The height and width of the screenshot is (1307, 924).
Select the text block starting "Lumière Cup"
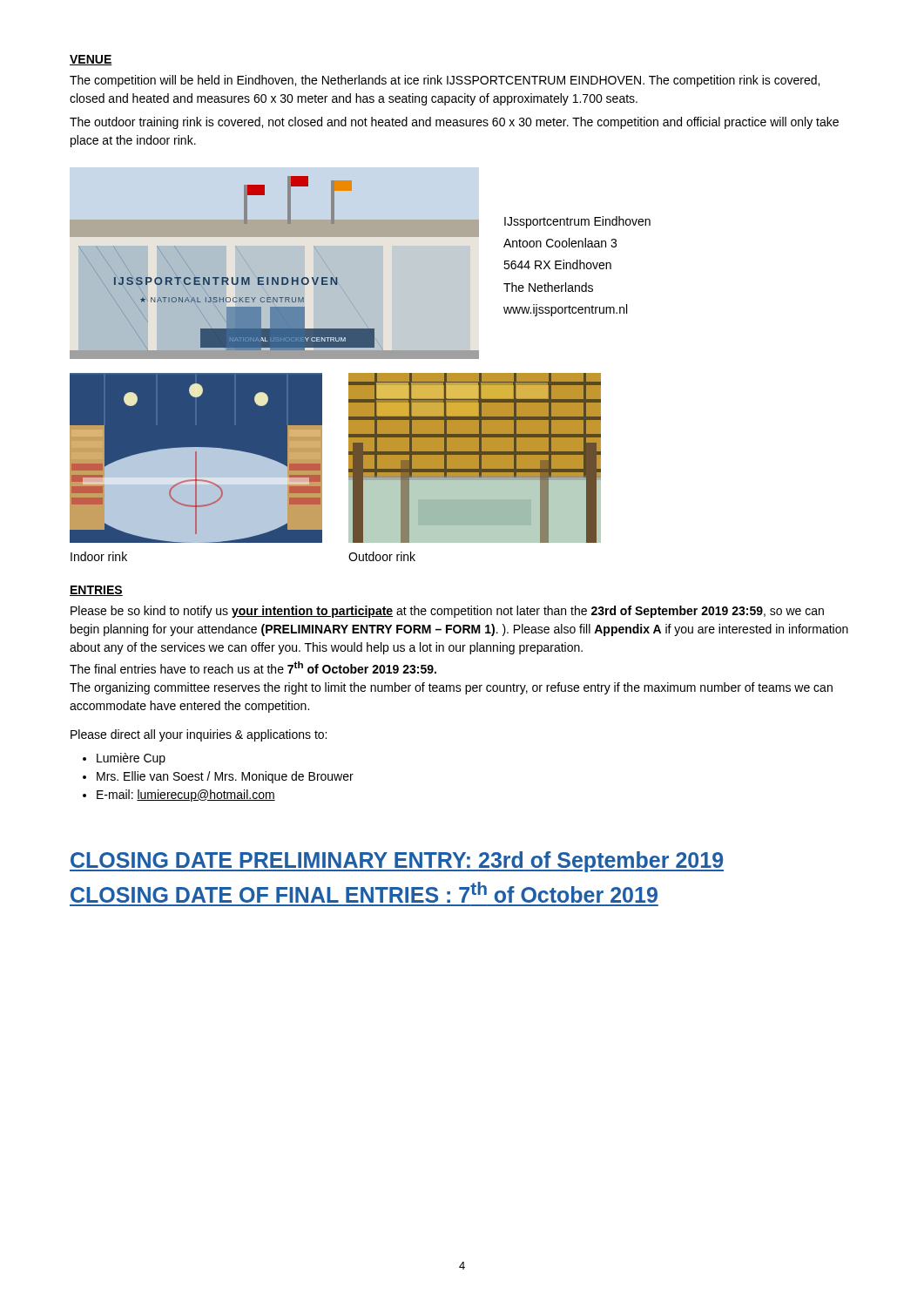pyautogui.click(x=131, y=758)
